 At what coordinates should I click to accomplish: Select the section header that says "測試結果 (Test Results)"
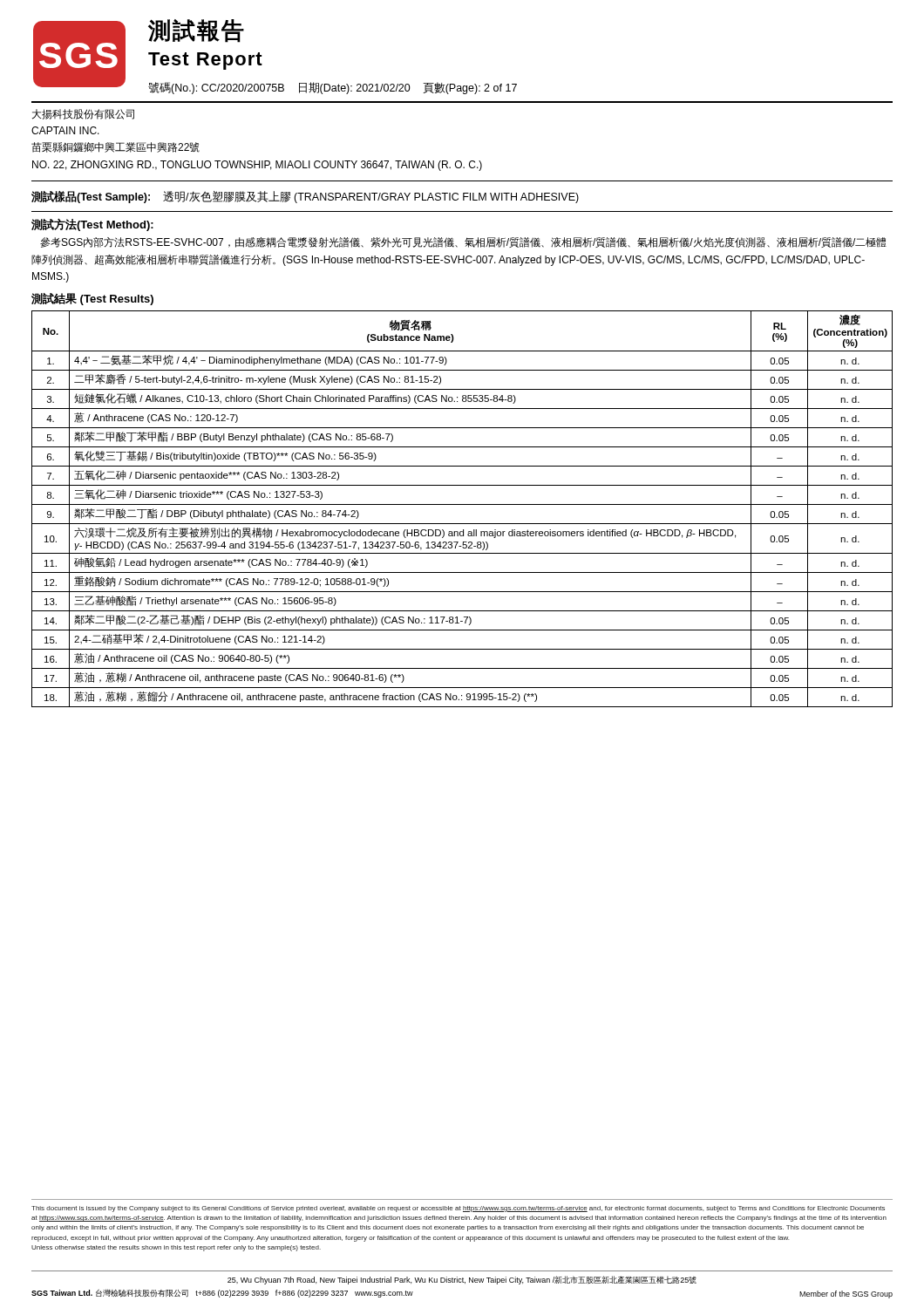93,299
